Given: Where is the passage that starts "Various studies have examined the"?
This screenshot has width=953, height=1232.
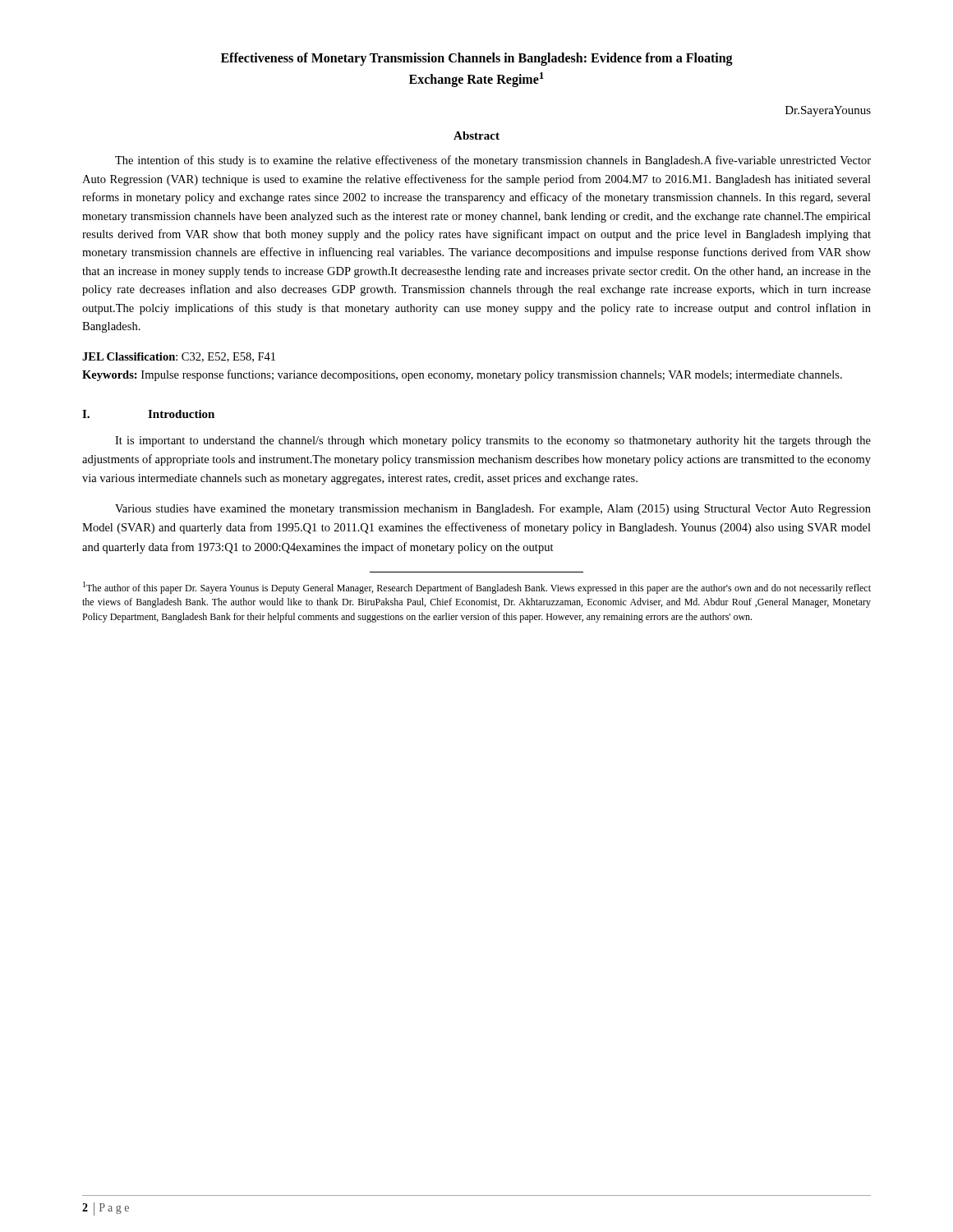Looking at the screenshot, I should coord(476,528).
